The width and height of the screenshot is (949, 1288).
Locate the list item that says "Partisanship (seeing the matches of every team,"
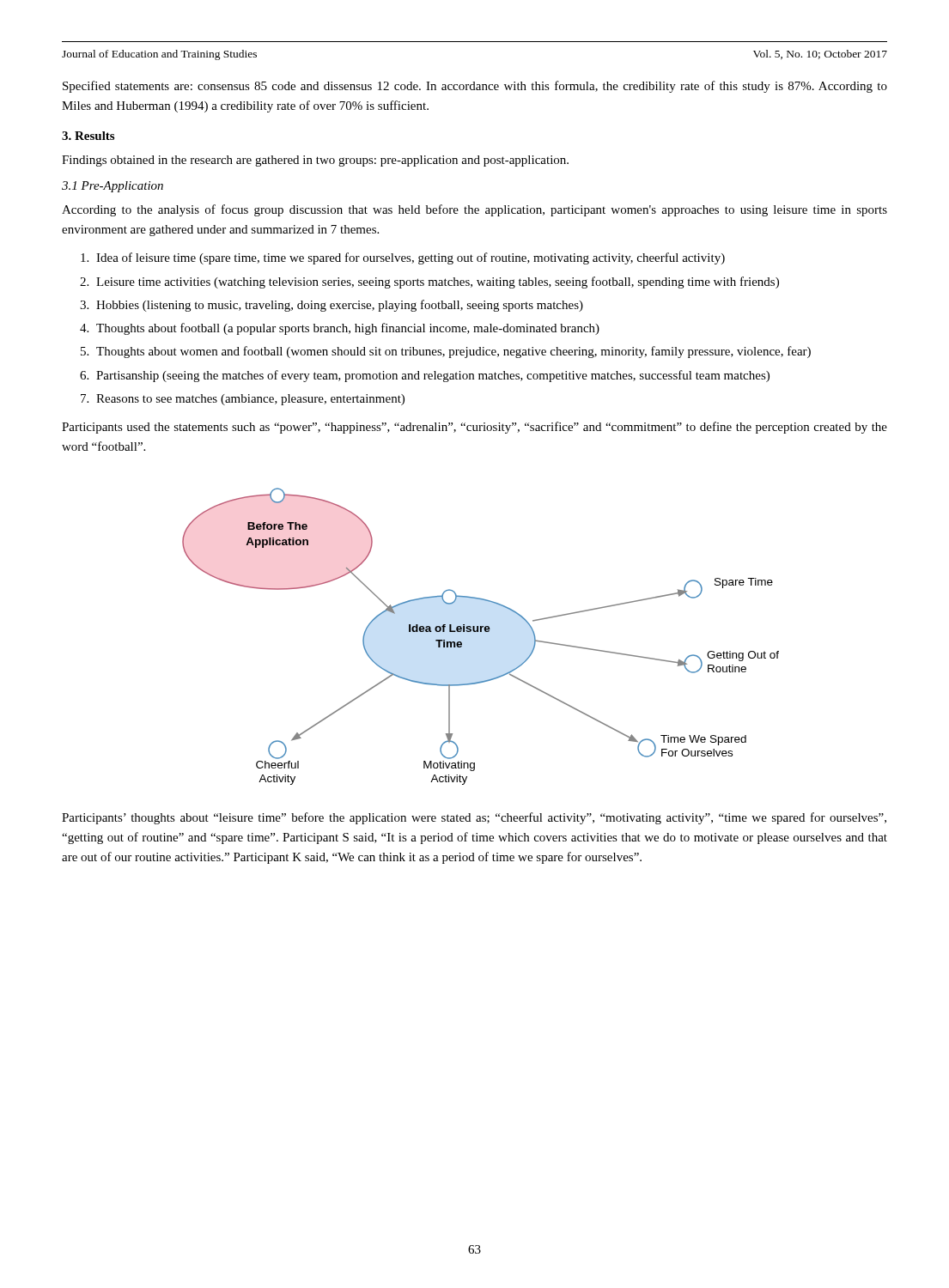tap(433, 375)
